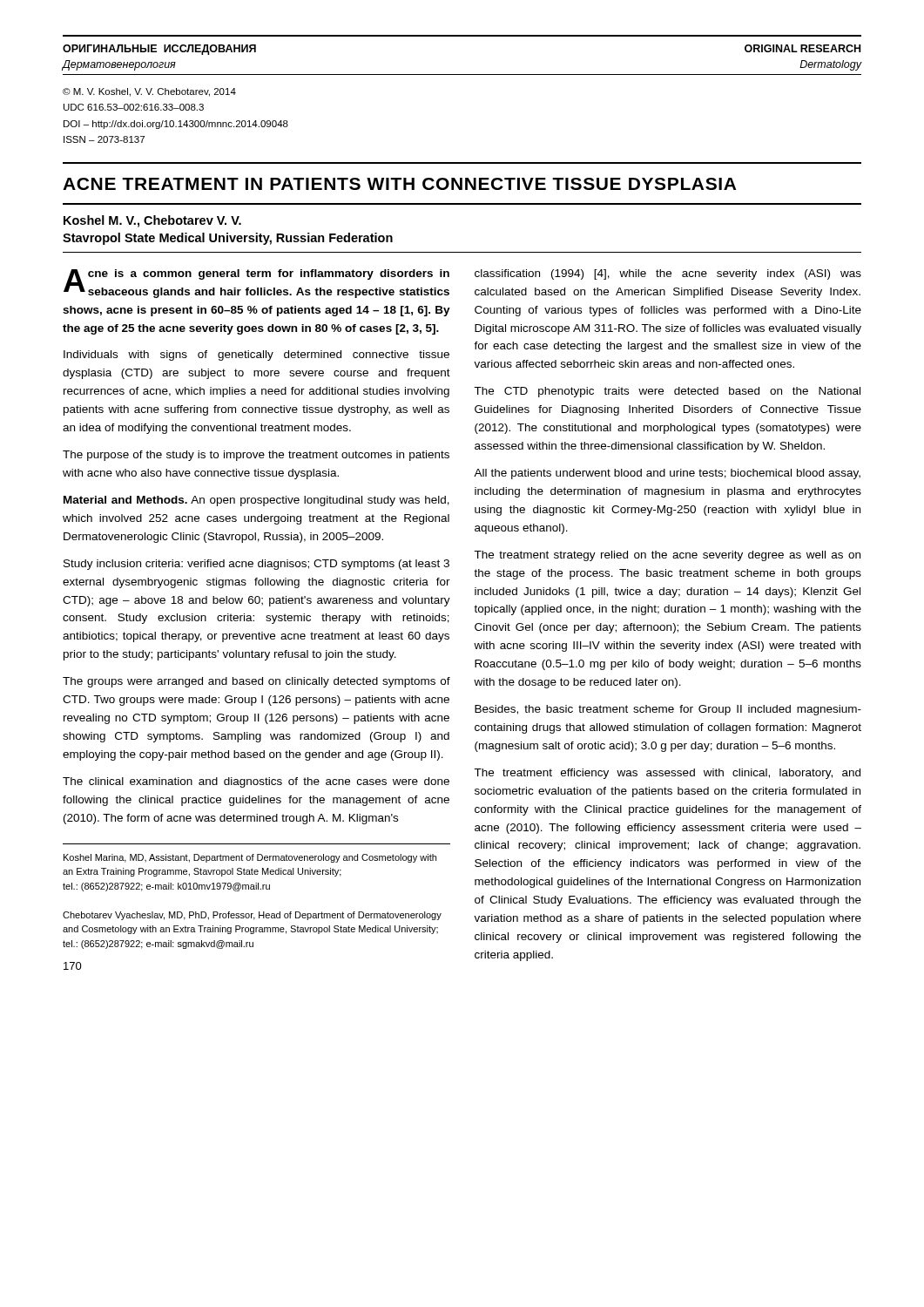Viewport: 924px width, 1307px height.
Task: Locate the text block with the text "© M. V. Koshel, V. V. Chebotarev,"
Action: [175, 116]
